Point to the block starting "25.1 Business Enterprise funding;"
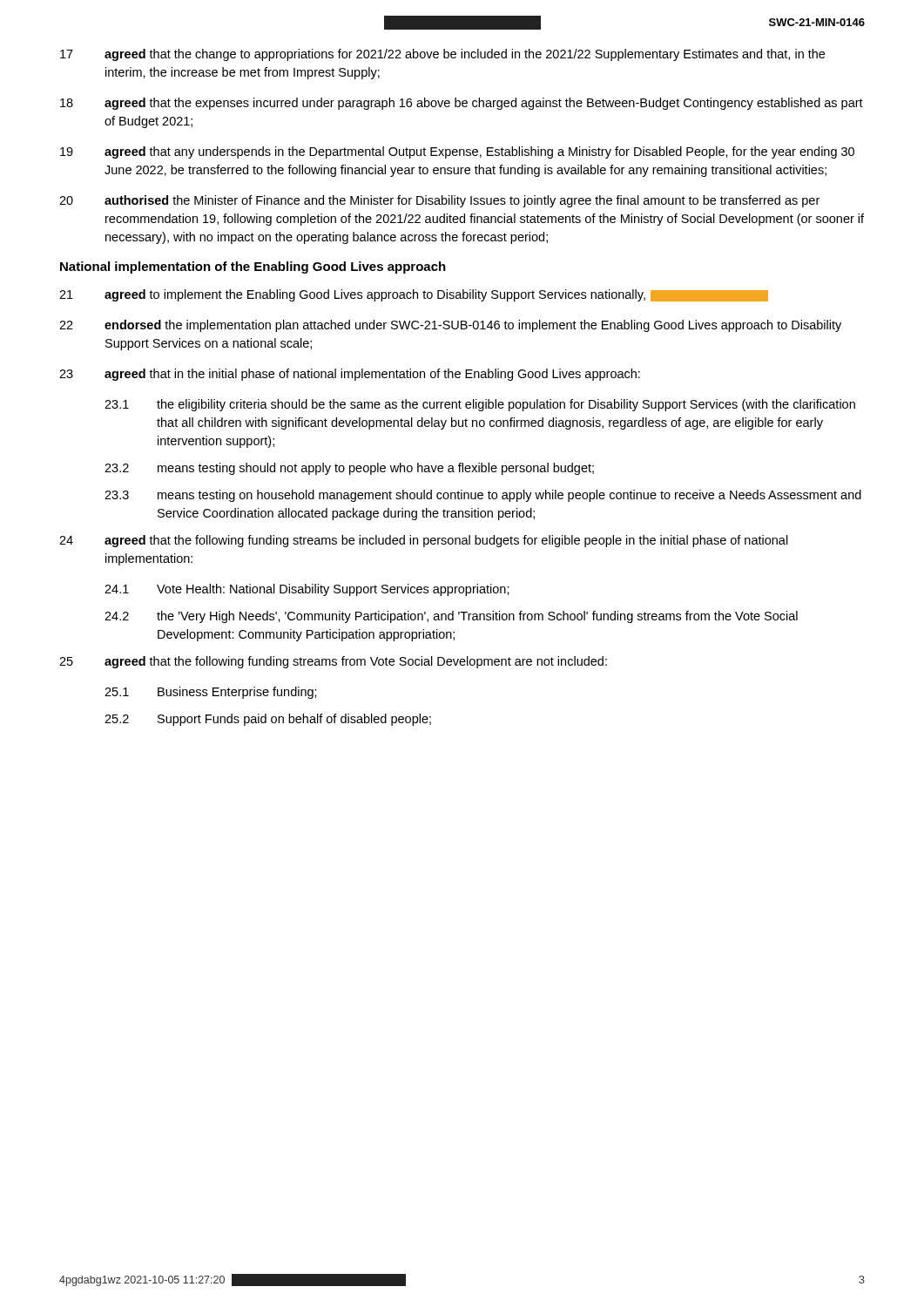The height and width of the screenshot is (1307, 924). point(211,693)
